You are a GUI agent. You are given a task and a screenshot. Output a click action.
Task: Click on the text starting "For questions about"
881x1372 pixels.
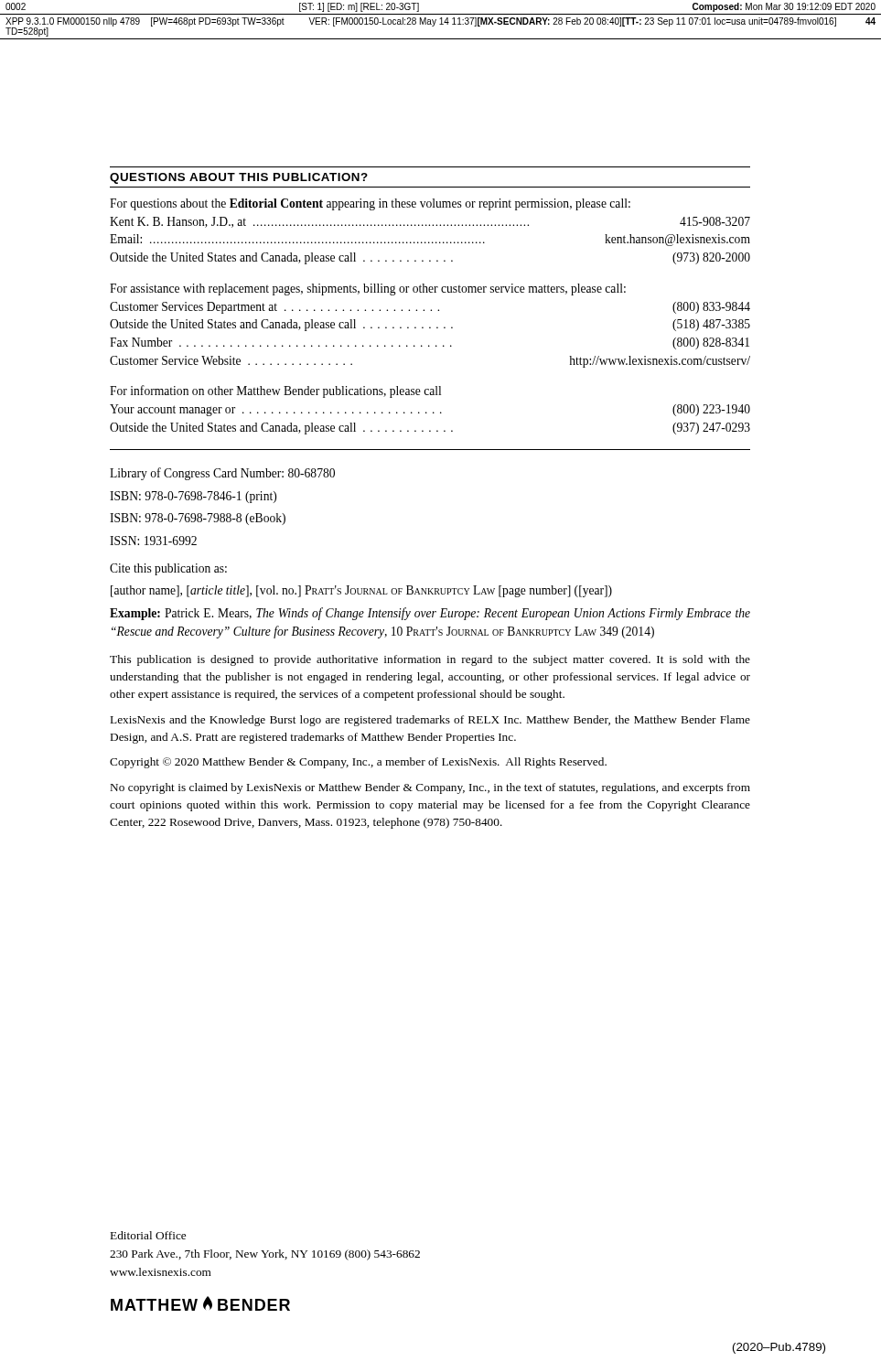coord(430,232)
